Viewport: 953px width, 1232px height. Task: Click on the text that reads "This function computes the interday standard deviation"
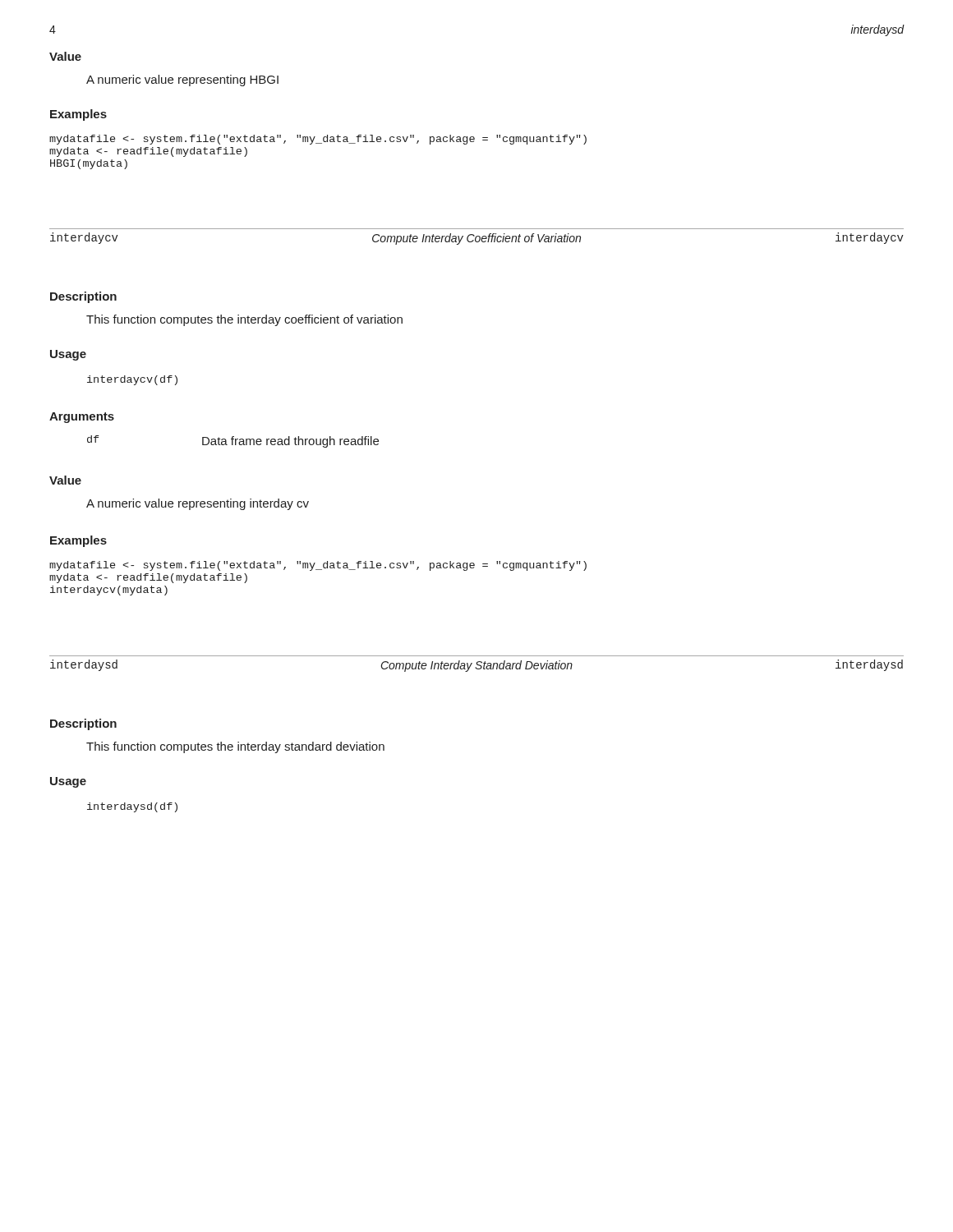[x=236, y=746]
